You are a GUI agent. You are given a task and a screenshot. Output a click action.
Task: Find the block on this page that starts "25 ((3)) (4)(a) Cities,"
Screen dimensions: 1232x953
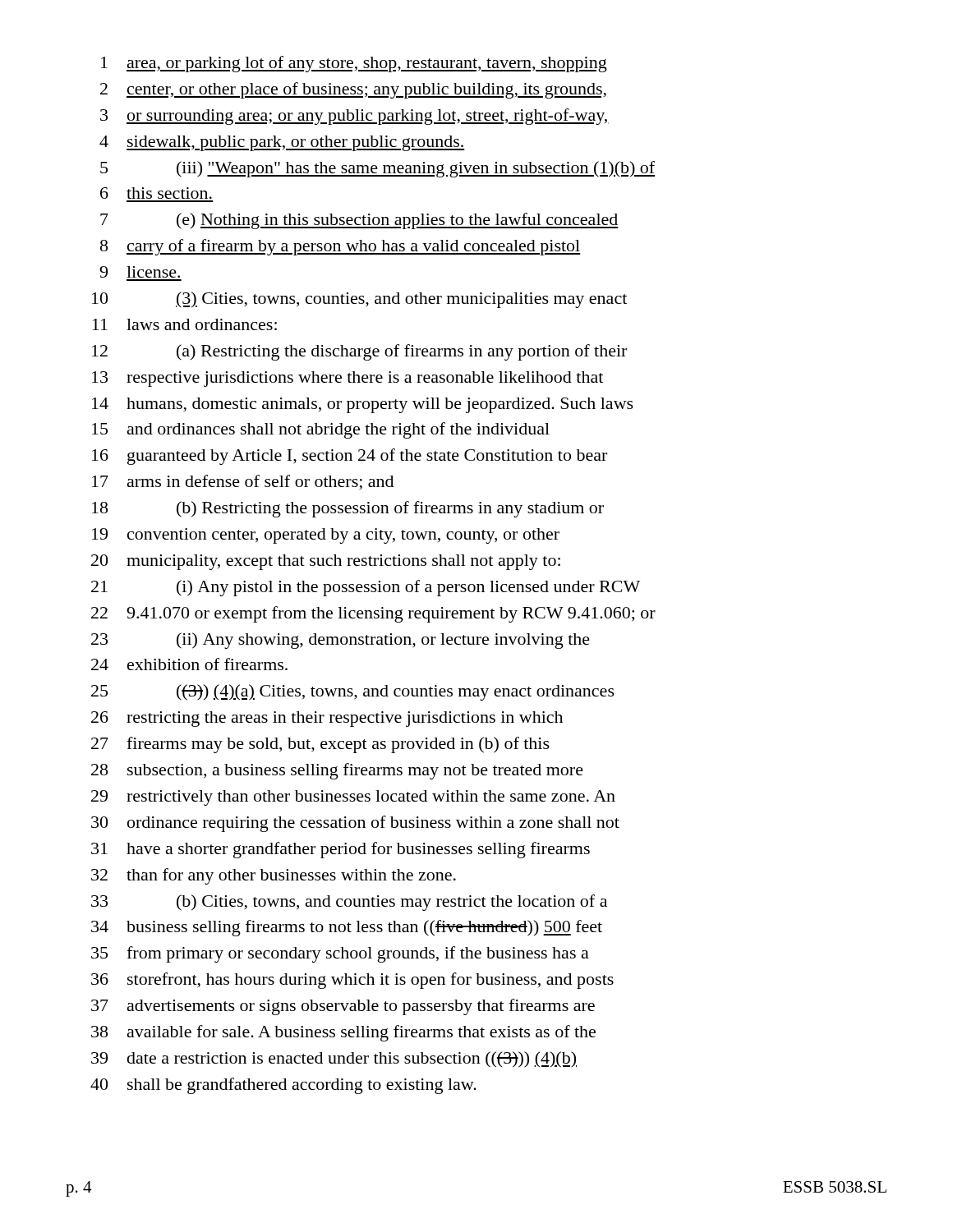476,691
